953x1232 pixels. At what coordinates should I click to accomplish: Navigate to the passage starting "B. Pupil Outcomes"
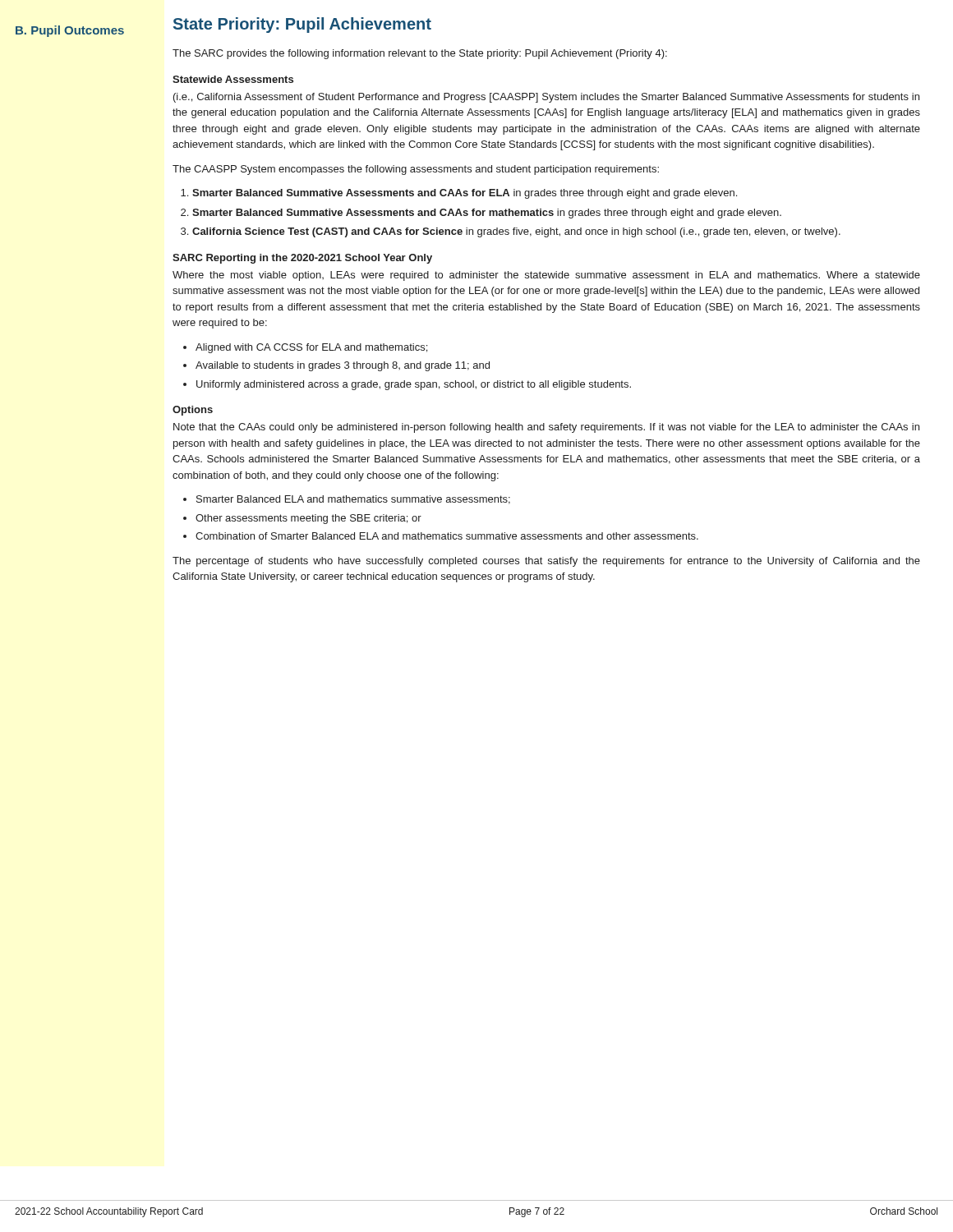[70, 30]
